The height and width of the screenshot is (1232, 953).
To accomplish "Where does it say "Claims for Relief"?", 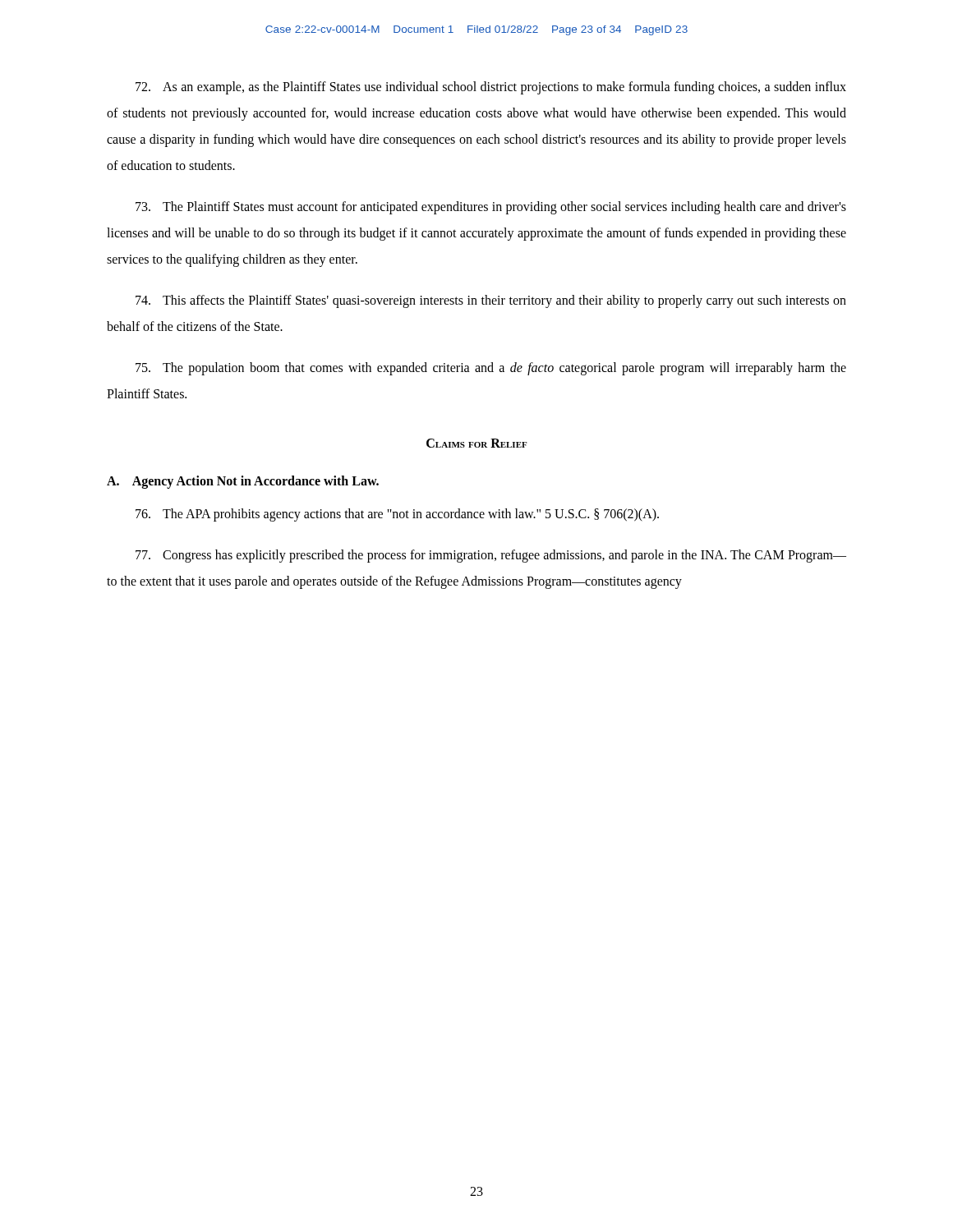I will (x=476, y=443).
